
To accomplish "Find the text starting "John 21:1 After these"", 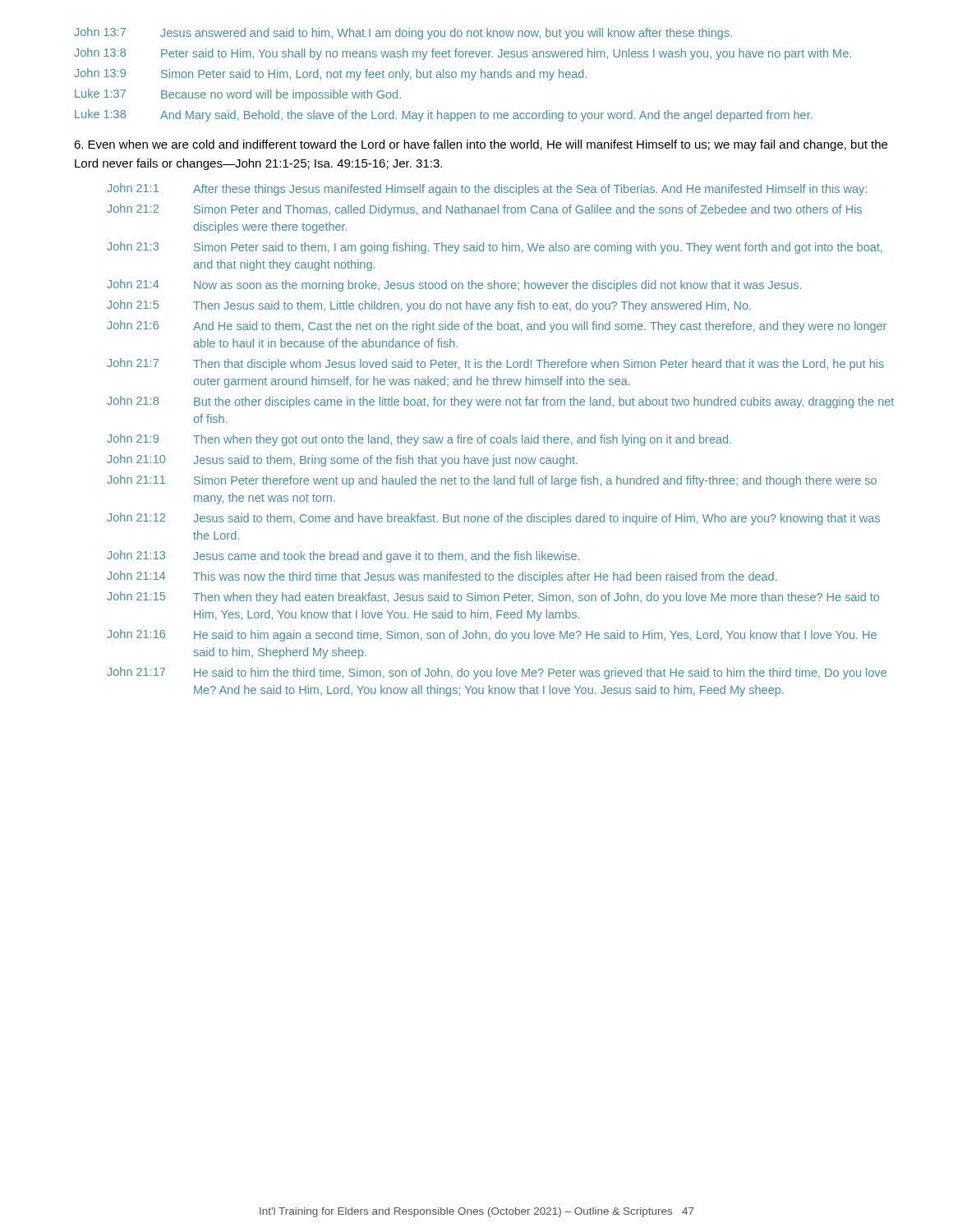I will [x=501, y=189].
